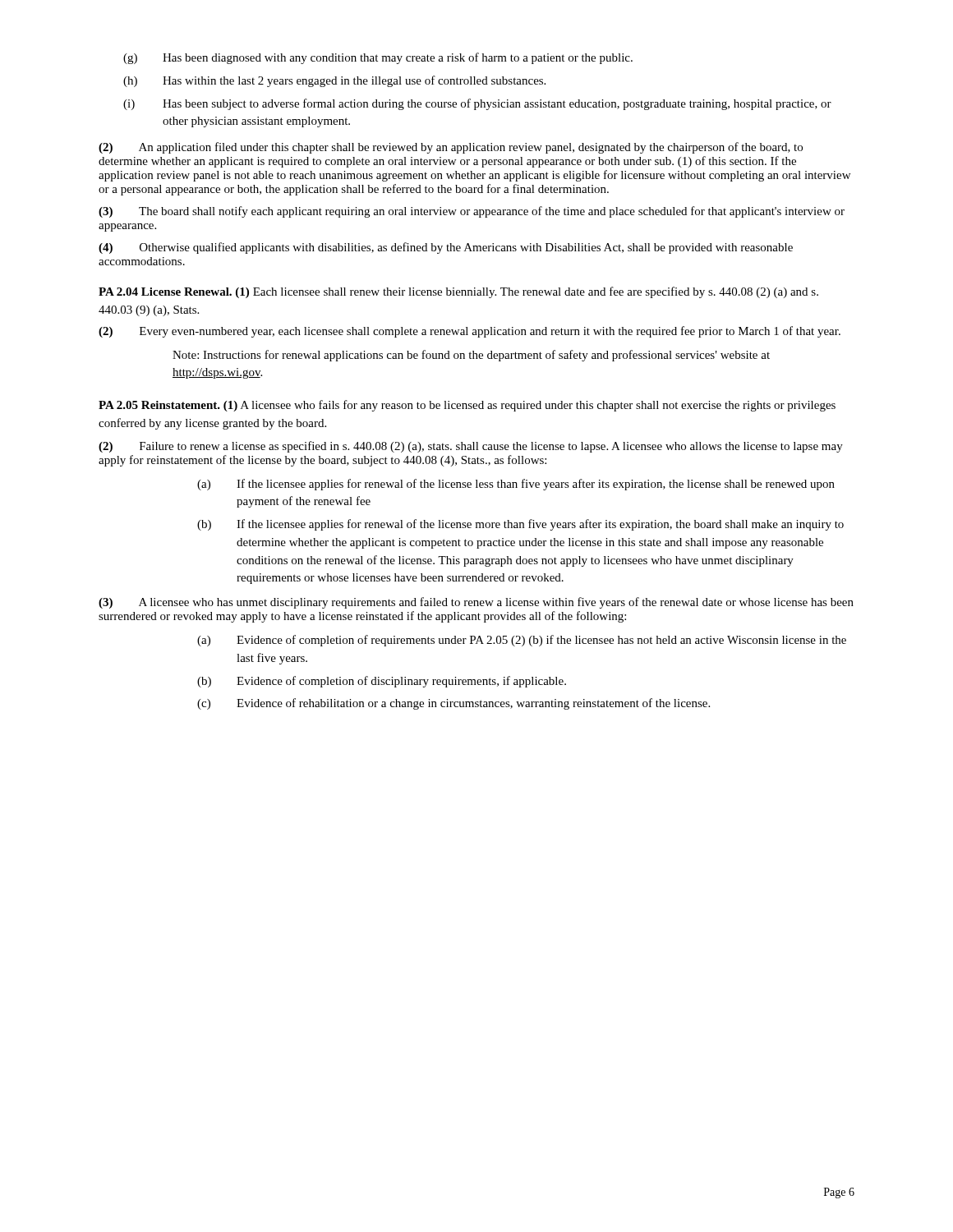Screen dimensions: 1232x953
Task: Navigate to the passage starting "(b) If the licensee applies for renewal"
Action: tap(501, 552)
